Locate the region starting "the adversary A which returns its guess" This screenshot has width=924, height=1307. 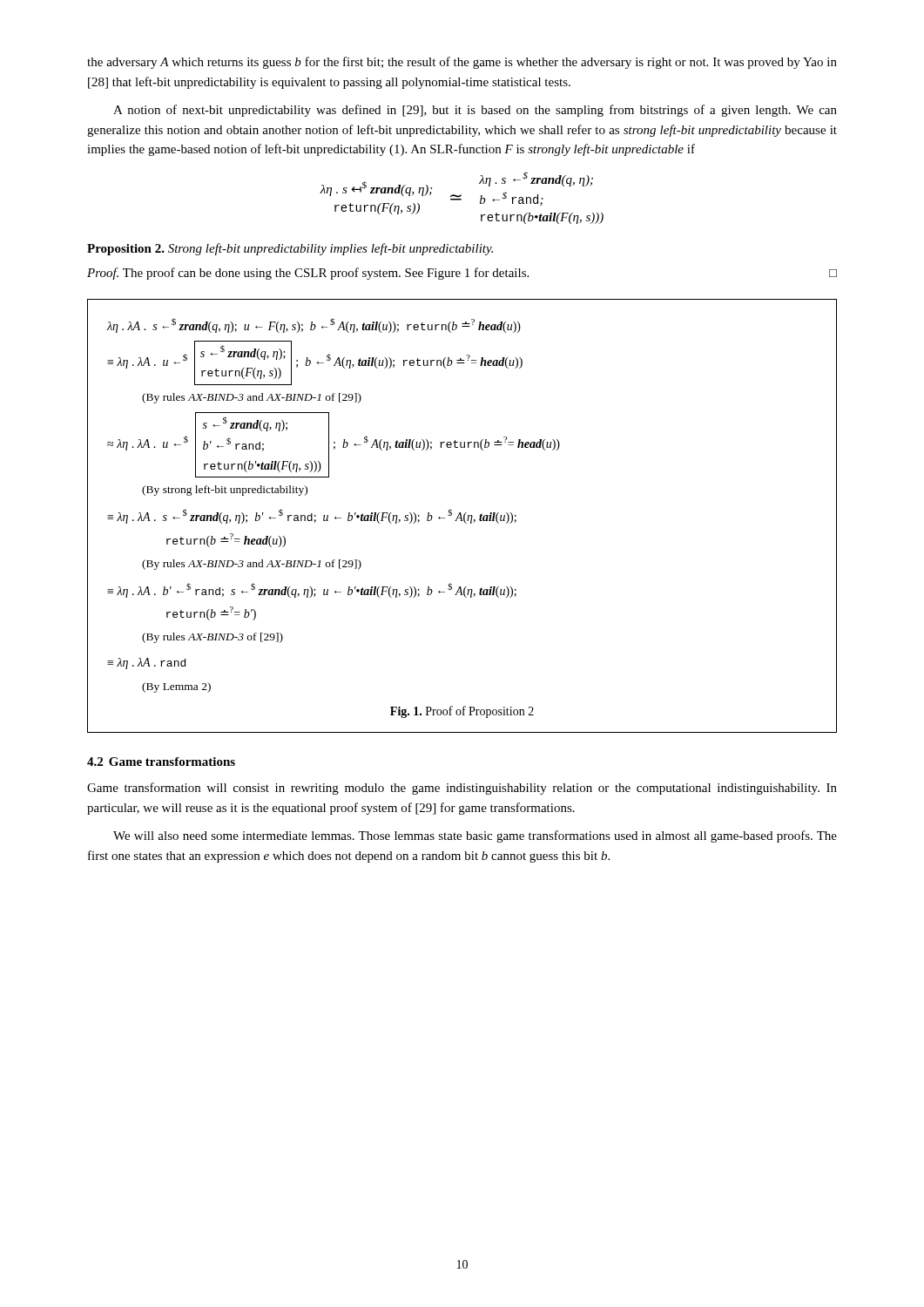(462, 72)
